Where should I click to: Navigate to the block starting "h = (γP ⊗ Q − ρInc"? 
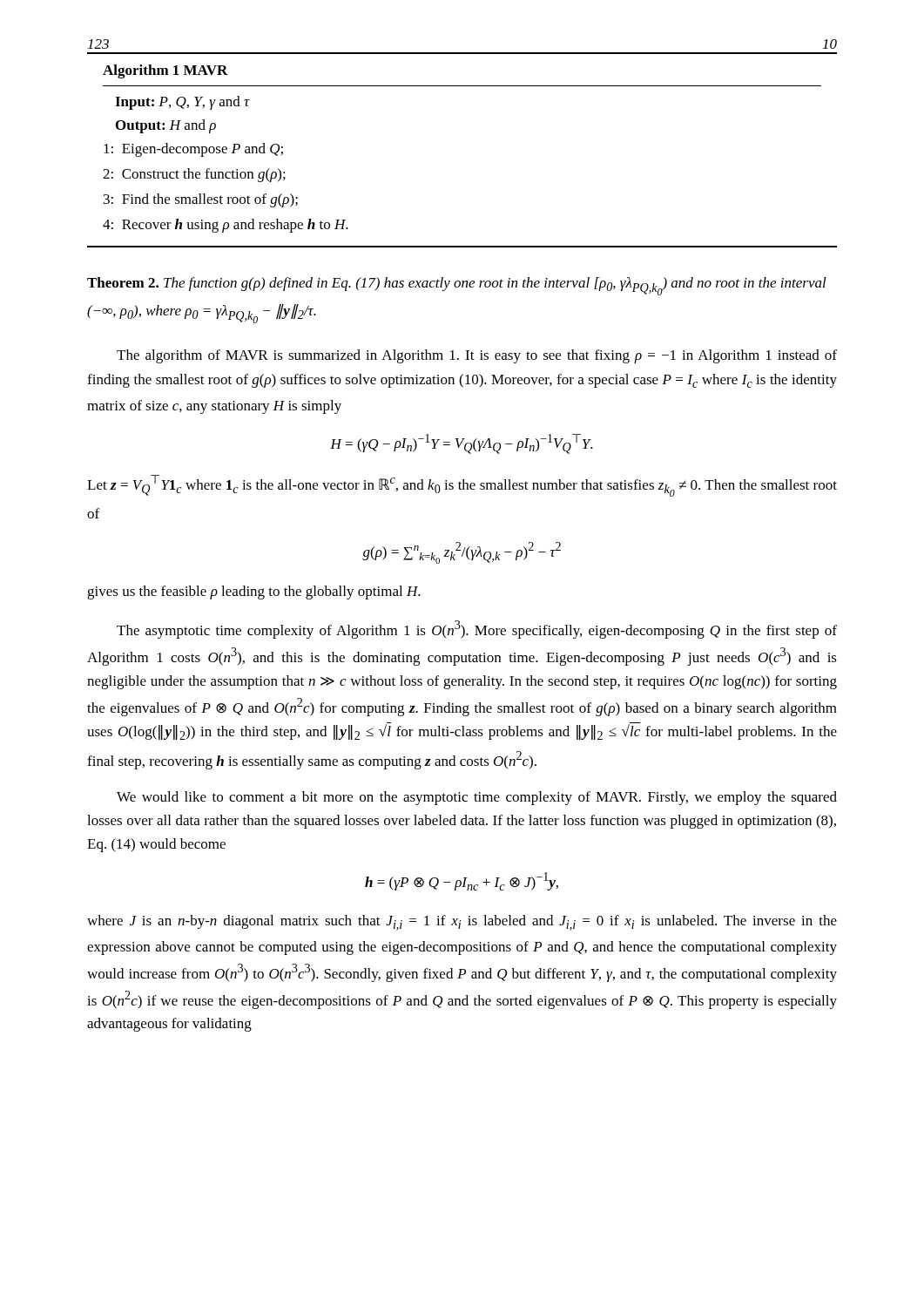[462, 882]
